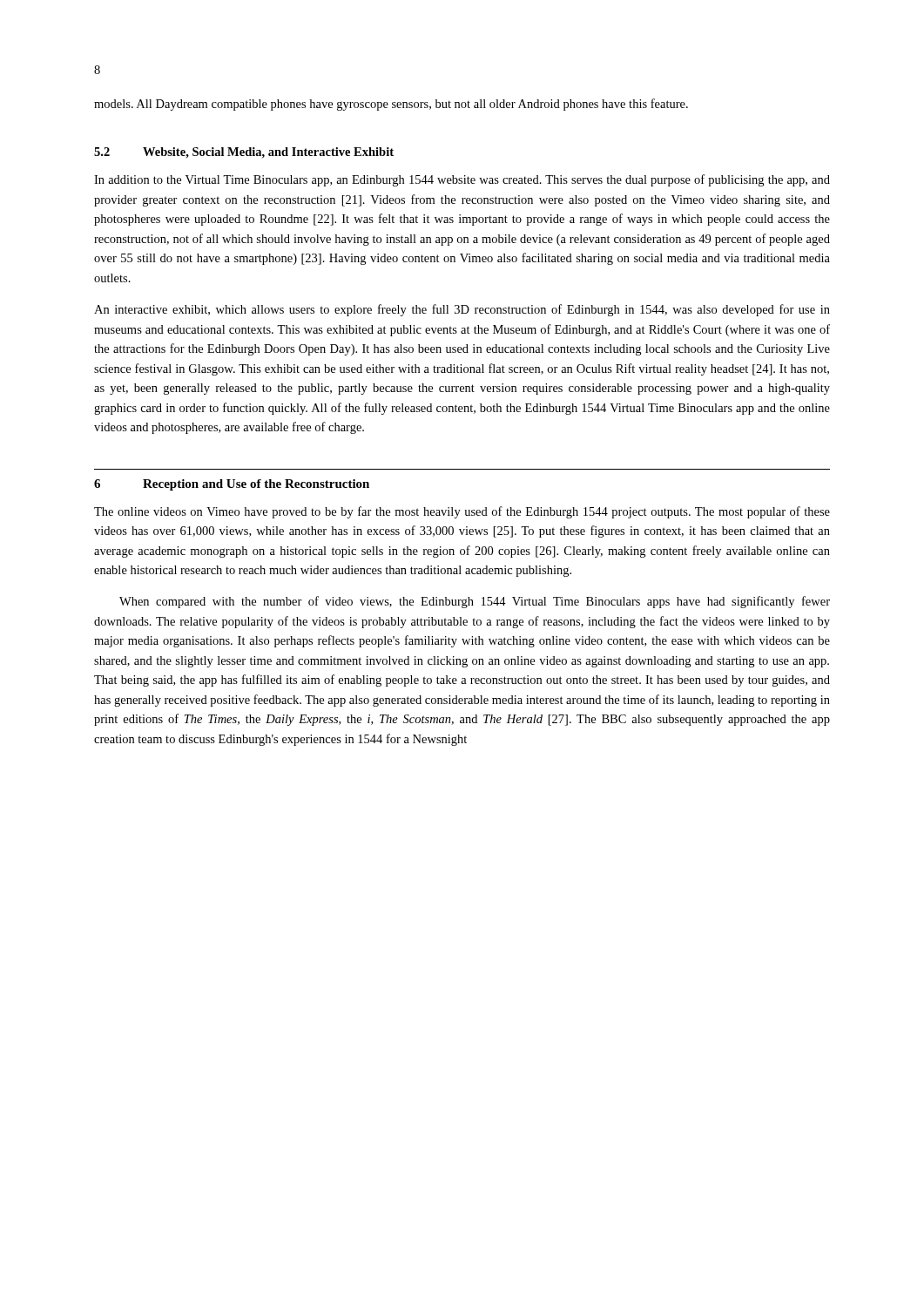
Task: Navigate to the text block starting "When compared with"
Action: click(462, 670)
